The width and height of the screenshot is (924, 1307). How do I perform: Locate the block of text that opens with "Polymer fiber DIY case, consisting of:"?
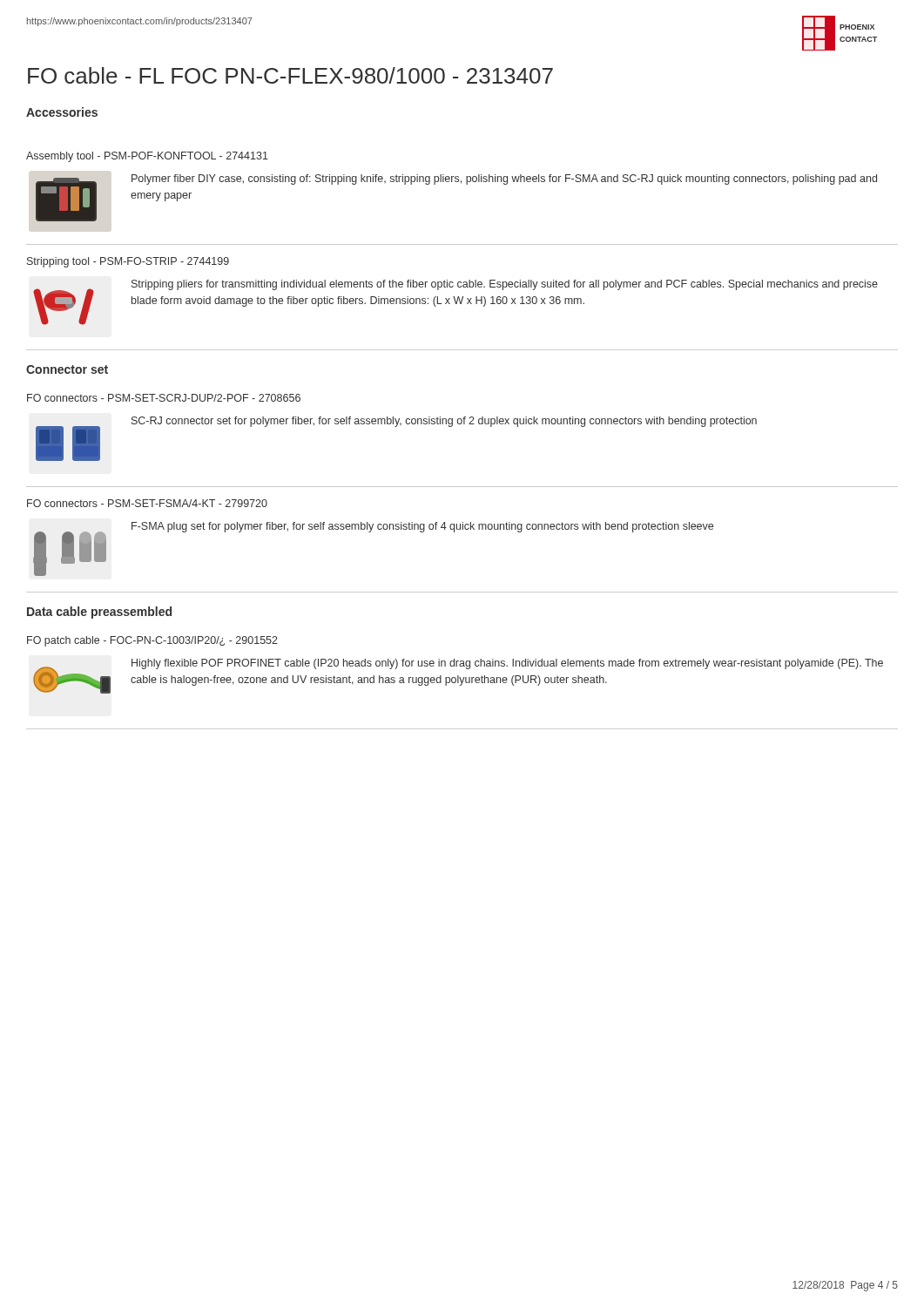click(504, 187)
